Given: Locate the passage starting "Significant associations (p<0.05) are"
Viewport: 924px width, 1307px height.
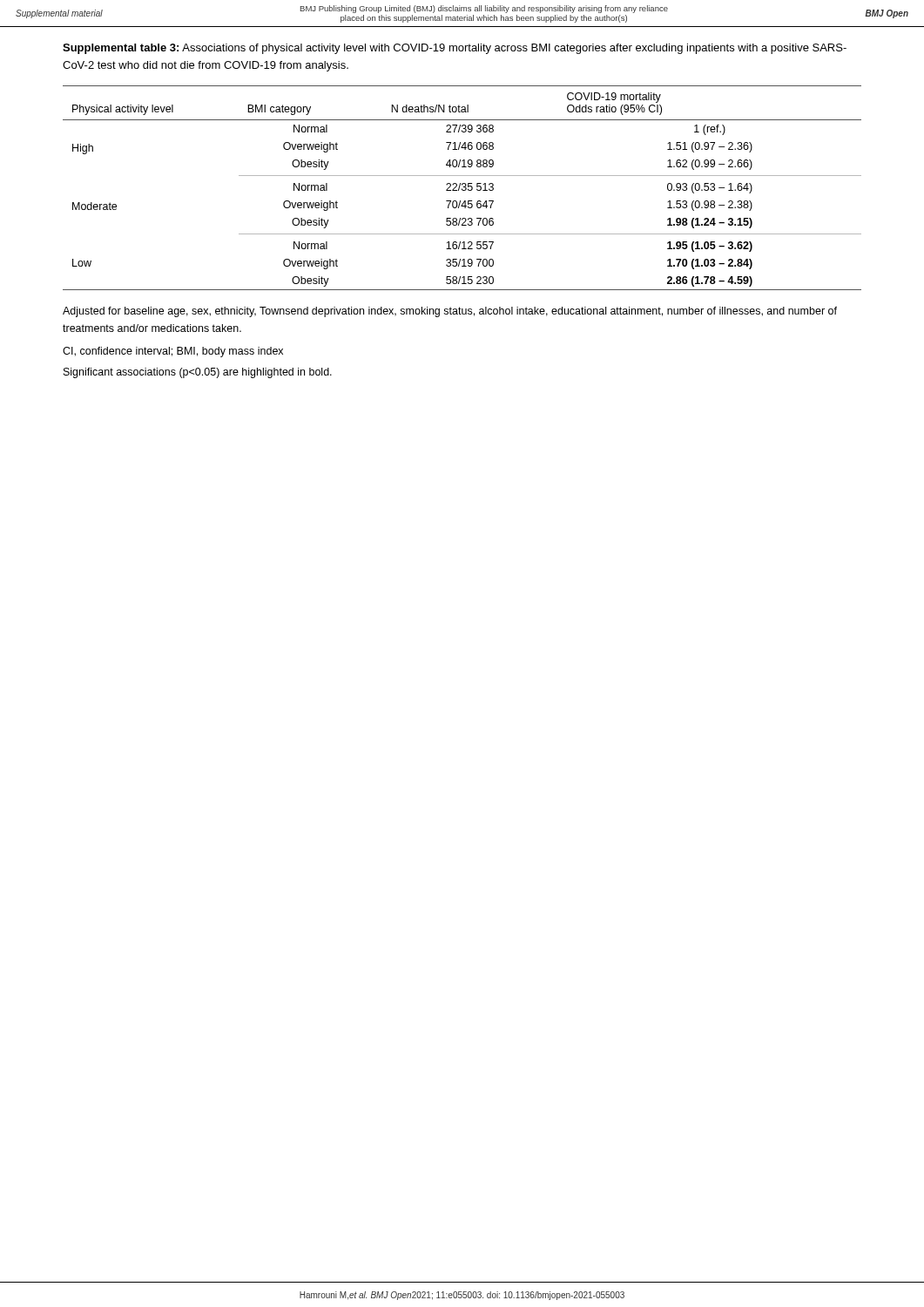Looking at the screenshot, I should click(x=198, y=372).
